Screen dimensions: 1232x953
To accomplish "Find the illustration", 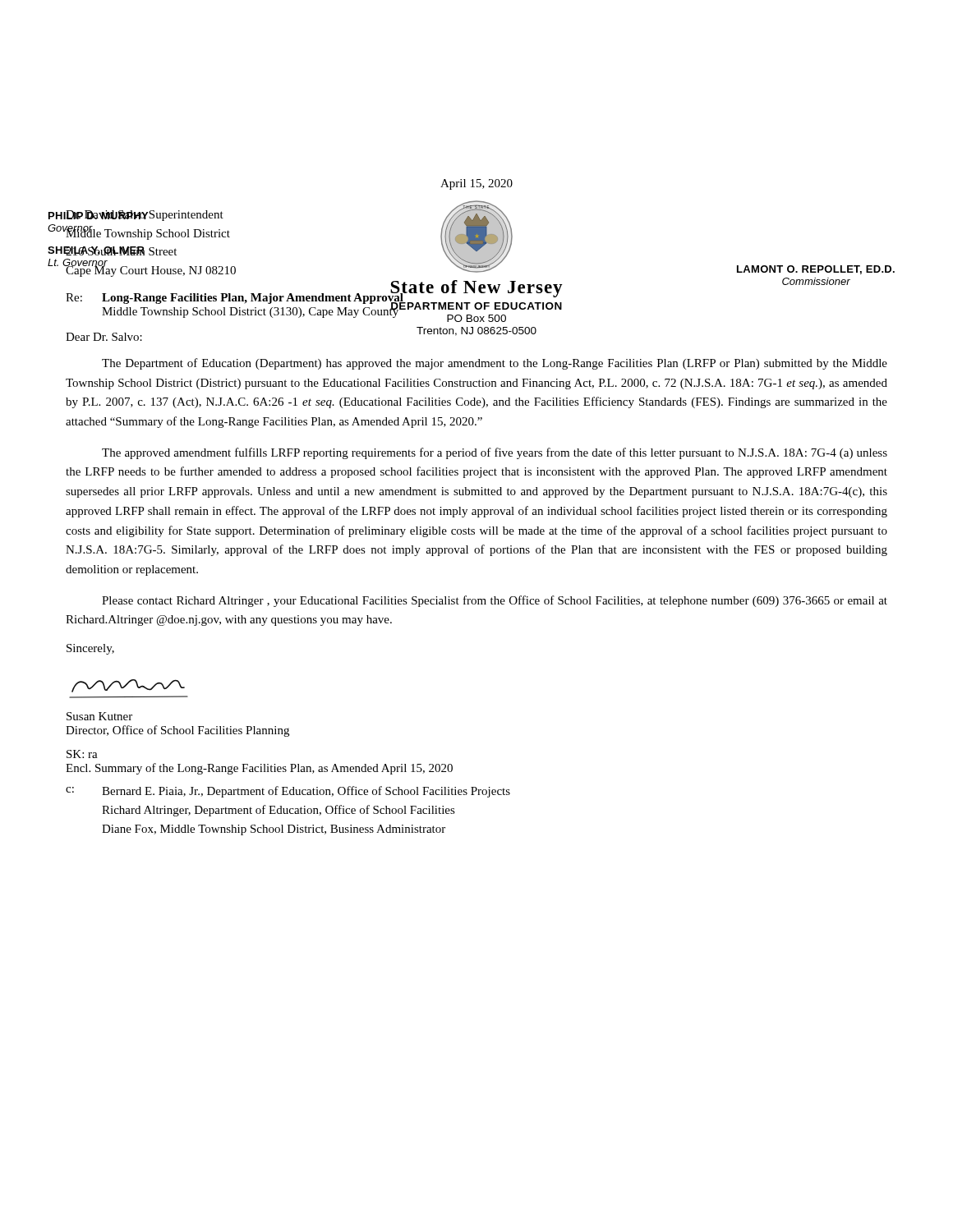I will (476, 684).
